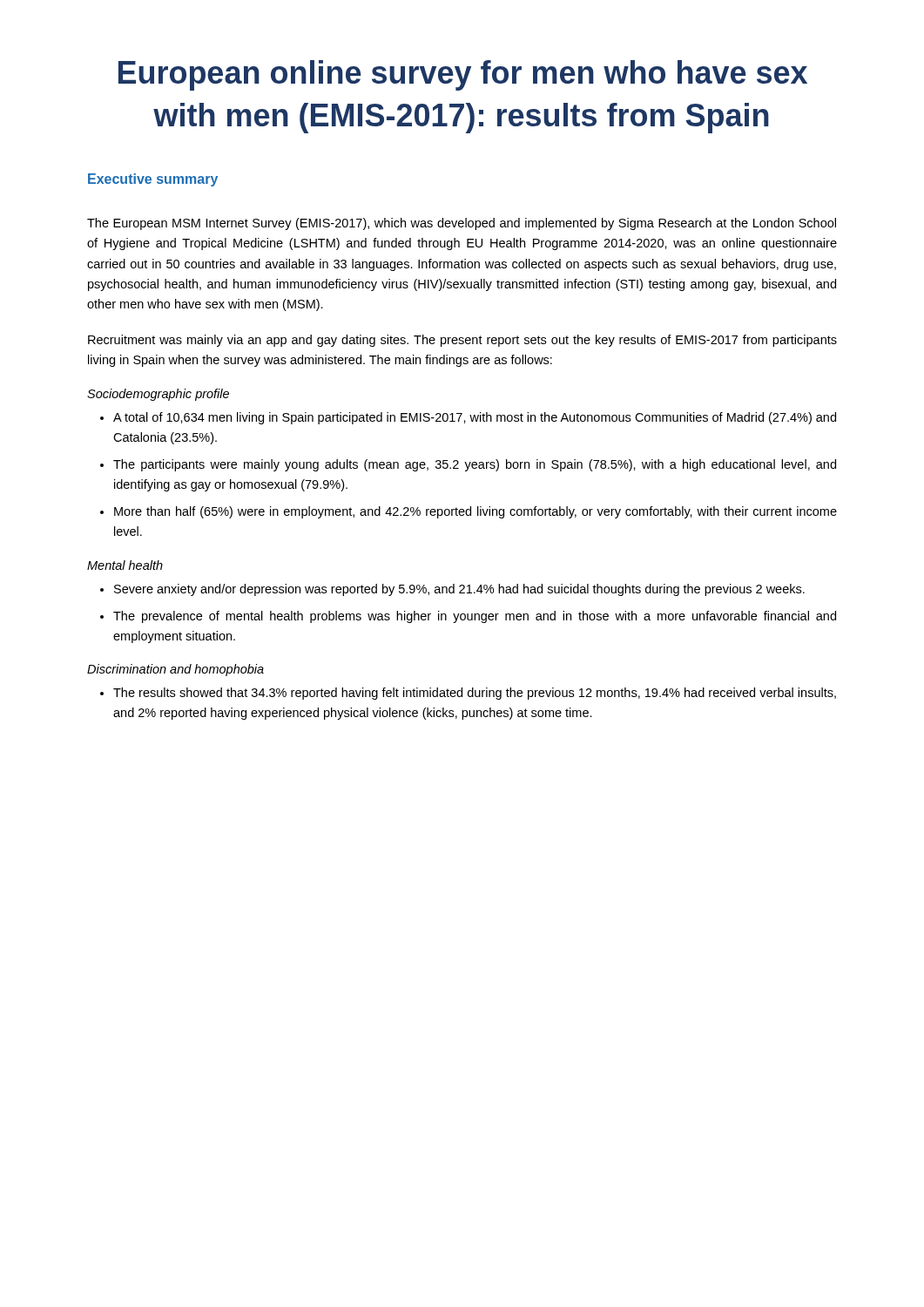
Task: Navigate to the passage starting "European online survey for"
Action: [x=462, y=95]
